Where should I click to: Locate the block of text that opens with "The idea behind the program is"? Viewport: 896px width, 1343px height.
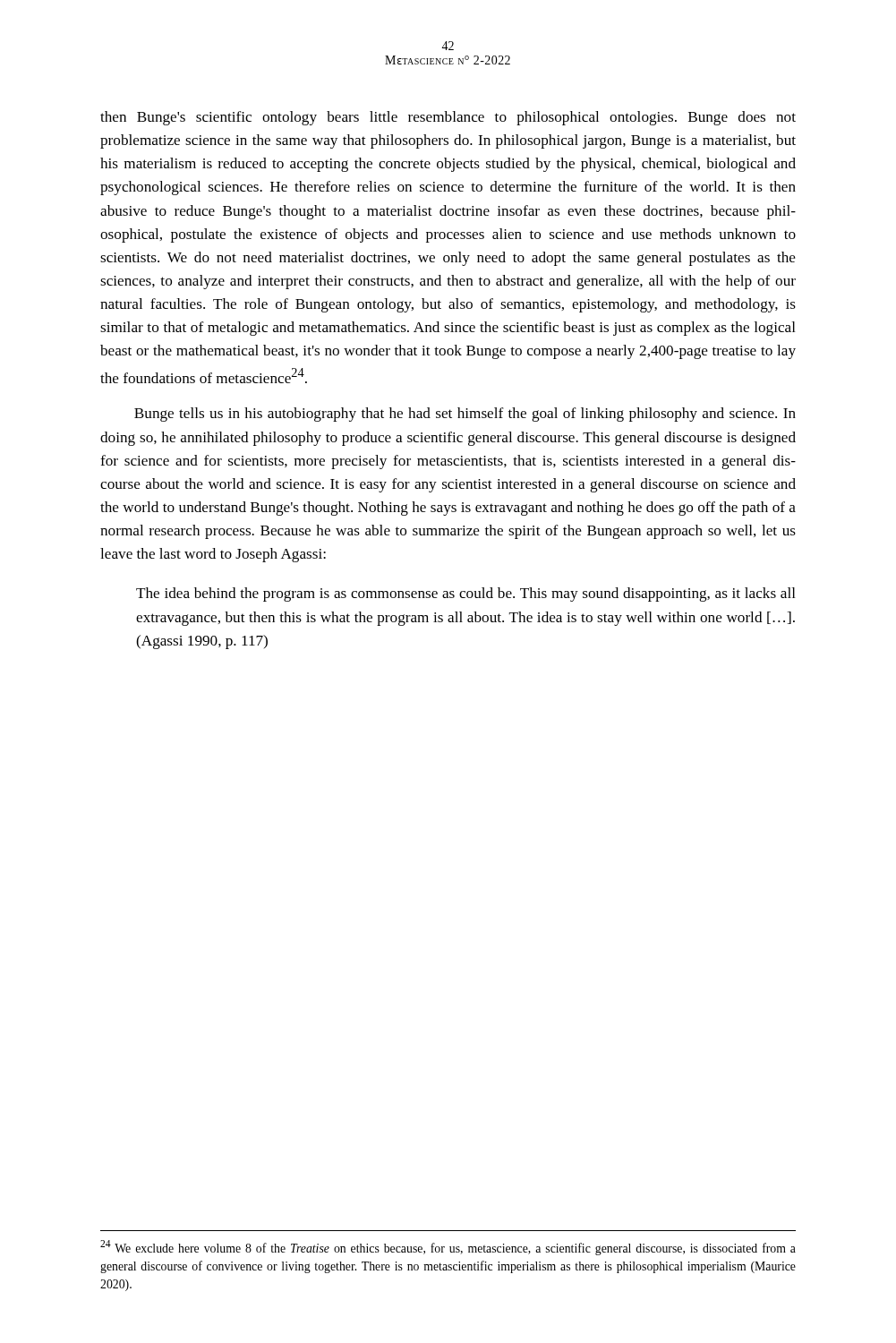pyautogui.click(x=466, y=617)
